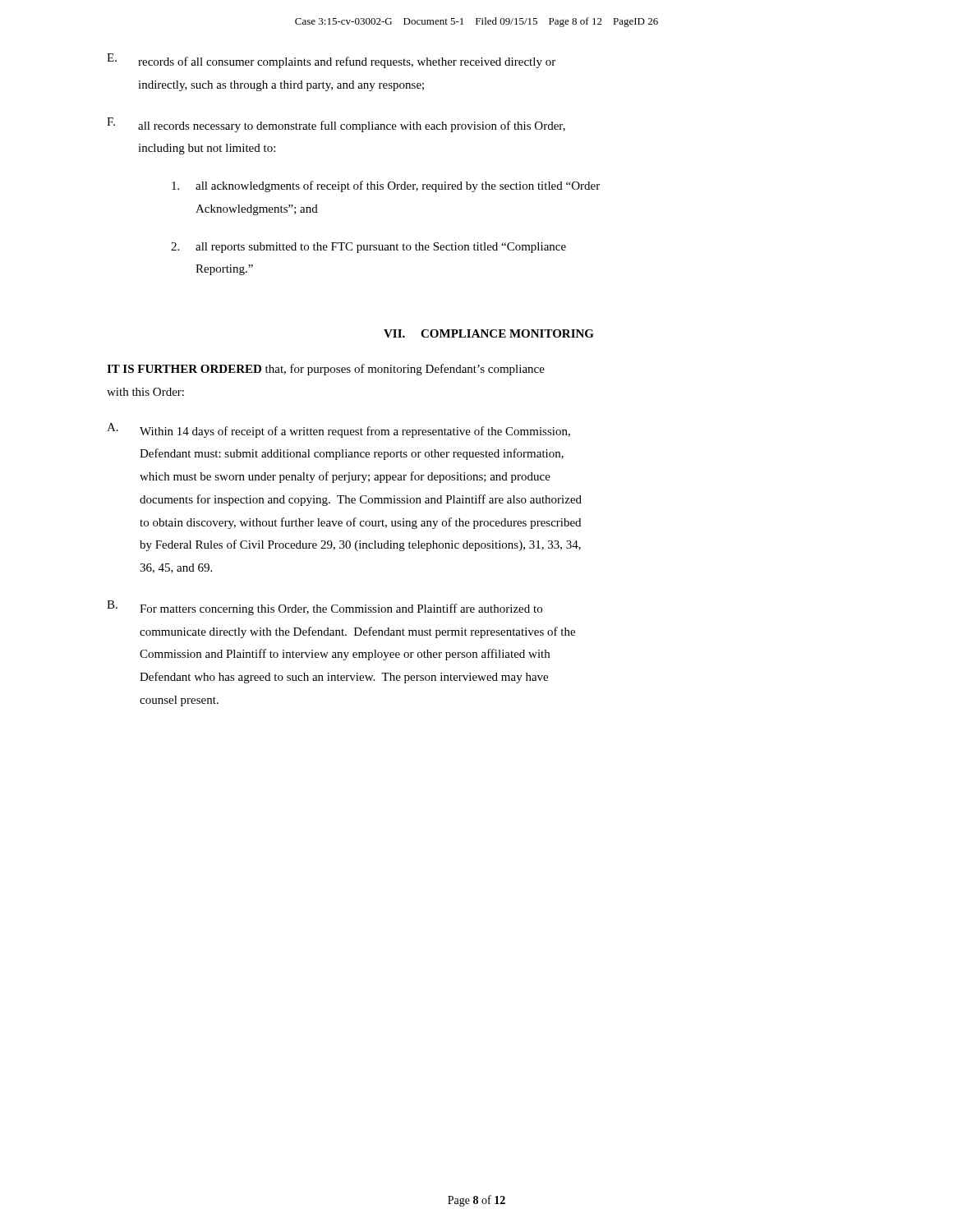Screen dimensions: 1232x953
Task: Where is the passage that starts "B. For matters concerning this"?
Action: (x=489, y=655)
